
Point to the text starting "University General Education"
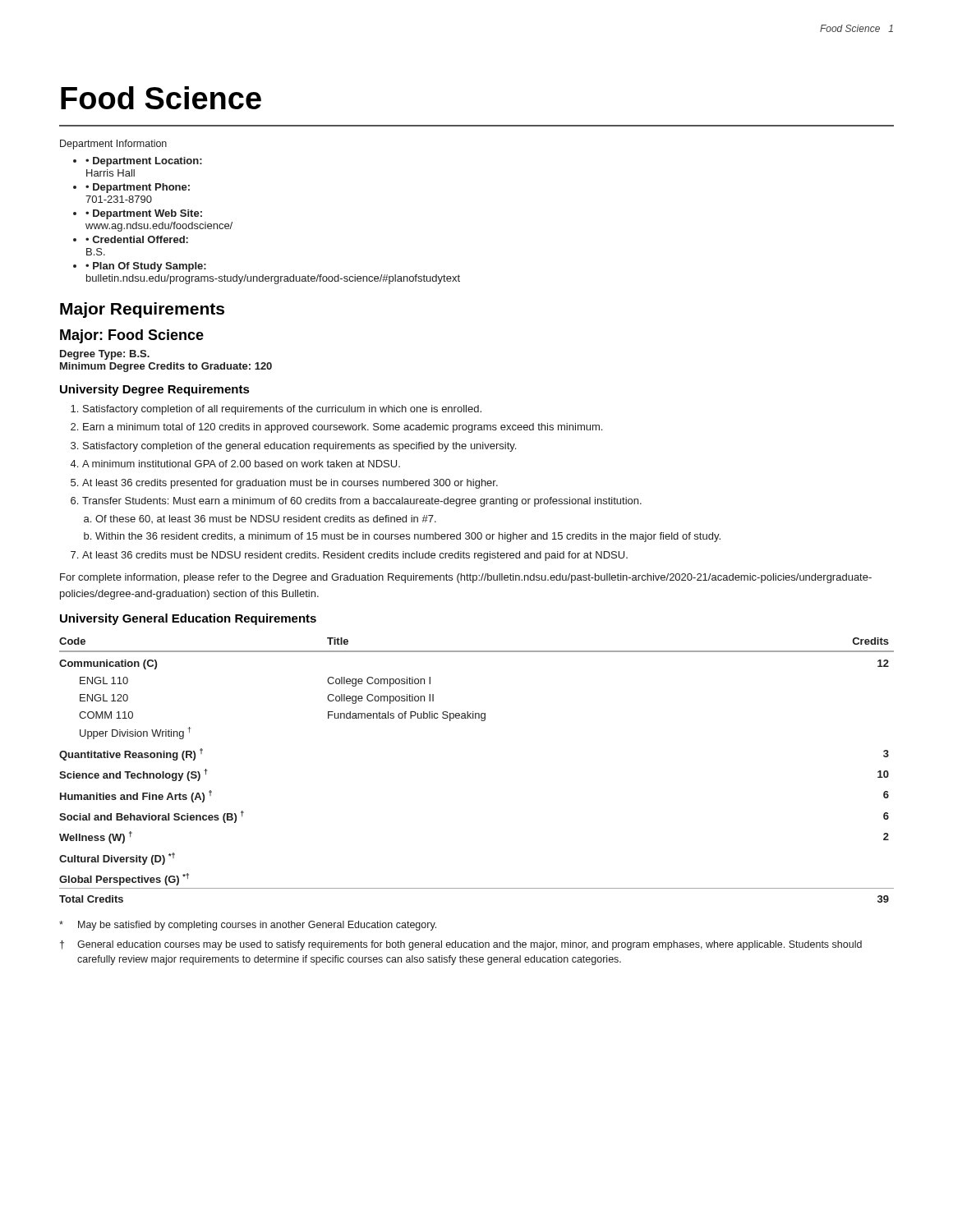[188, 619]
